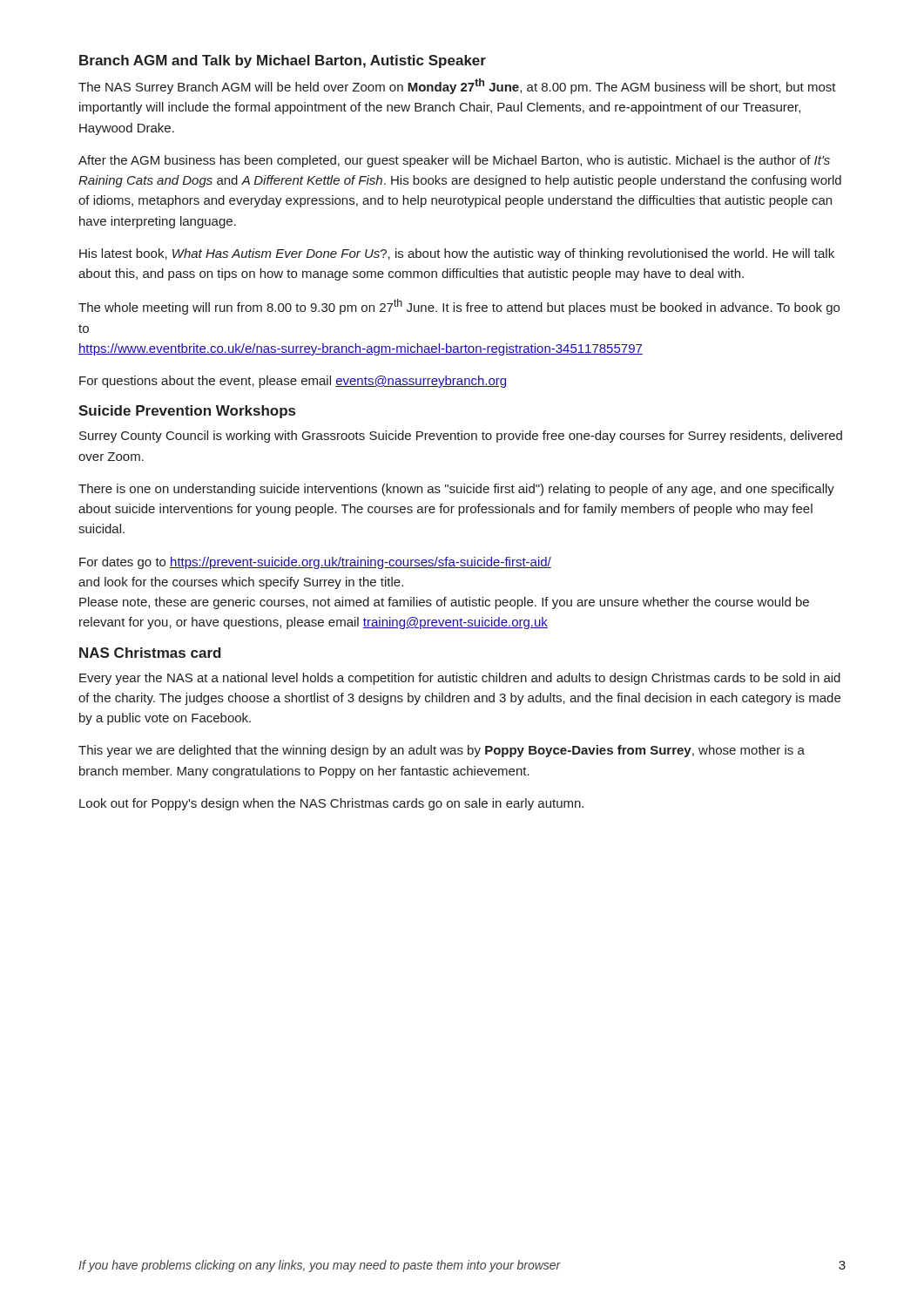924x1307 pixels.
Task: Find the block starting "Branch AGM and Talk"
Action: pyautogui.click(x=282, y=61)
